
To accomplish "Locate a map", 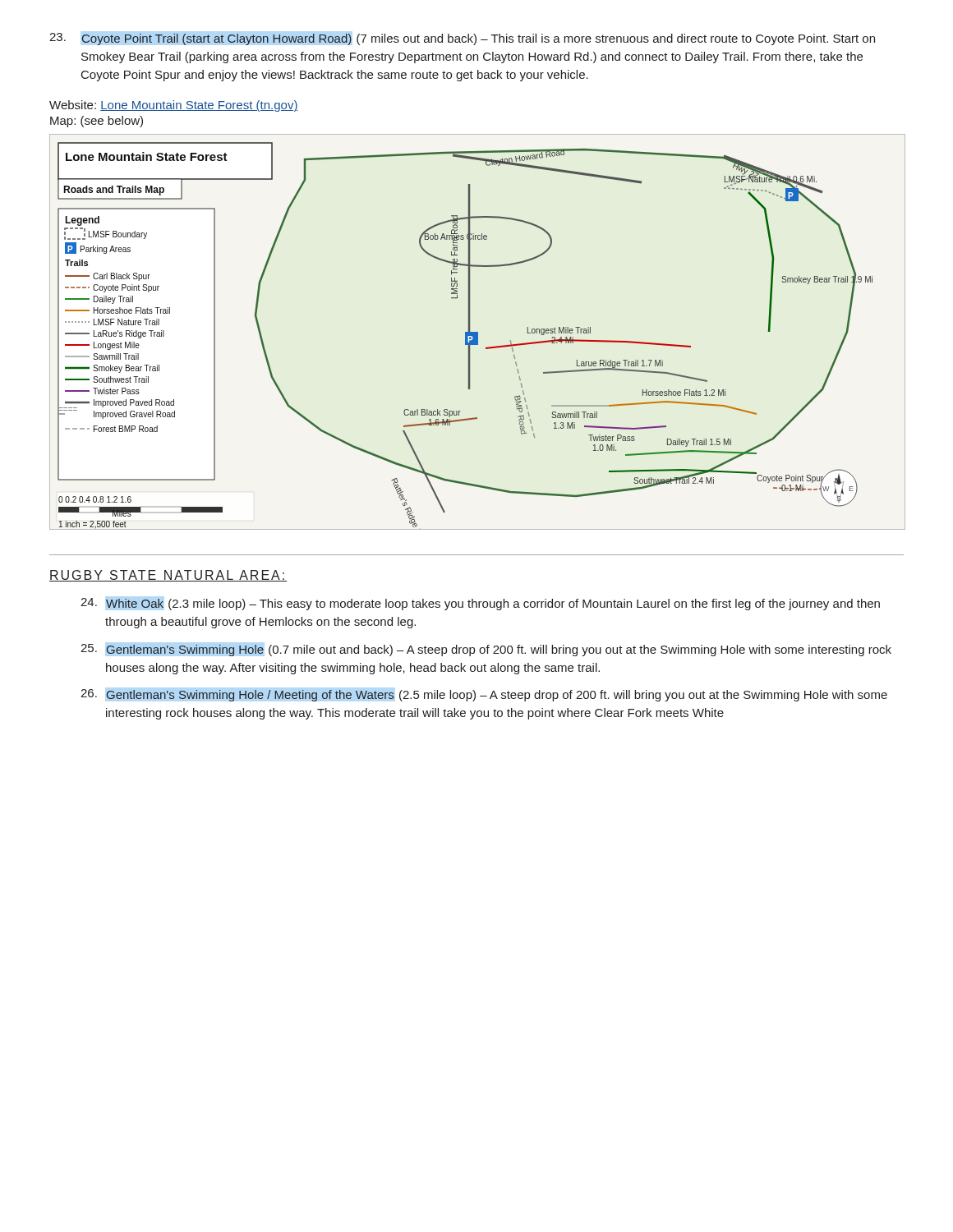I will tap(477, 332).
